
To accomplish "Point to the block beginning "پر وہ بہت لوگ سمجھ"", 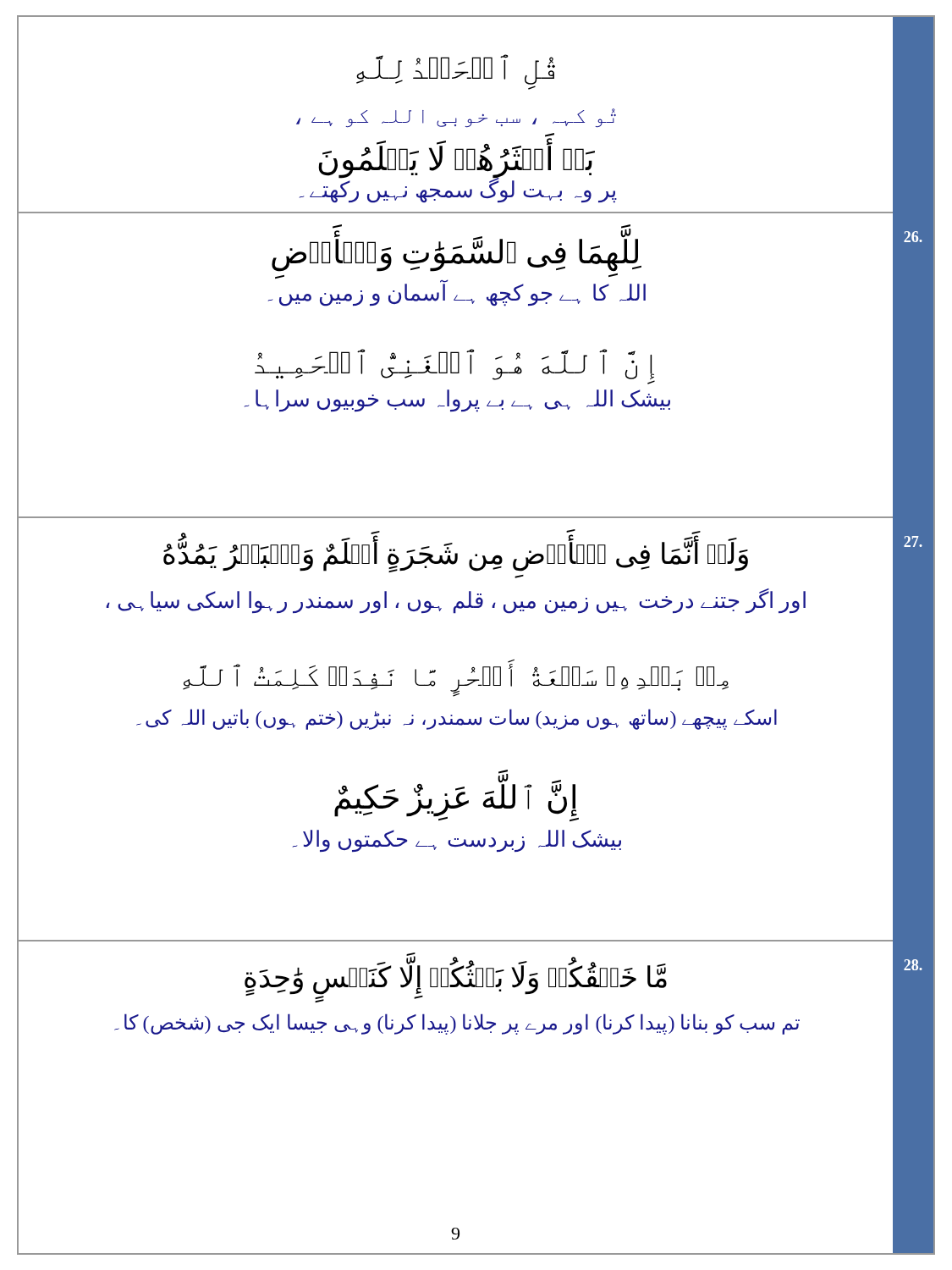I will pos(456,190).
